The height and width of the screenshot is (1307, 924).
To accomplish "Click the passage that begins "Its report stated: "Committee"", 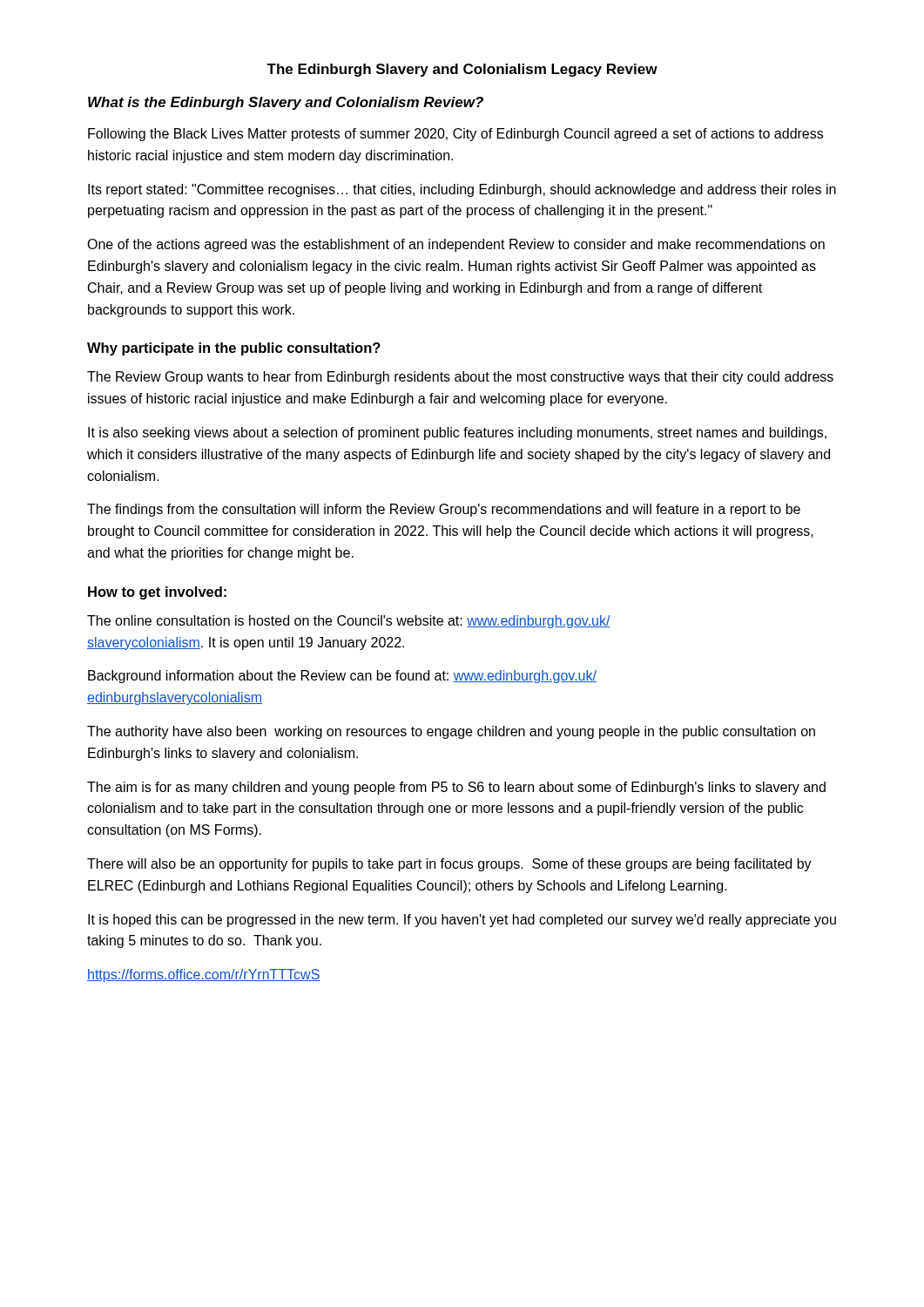I will pyautogui.click(x=462, y=200).
